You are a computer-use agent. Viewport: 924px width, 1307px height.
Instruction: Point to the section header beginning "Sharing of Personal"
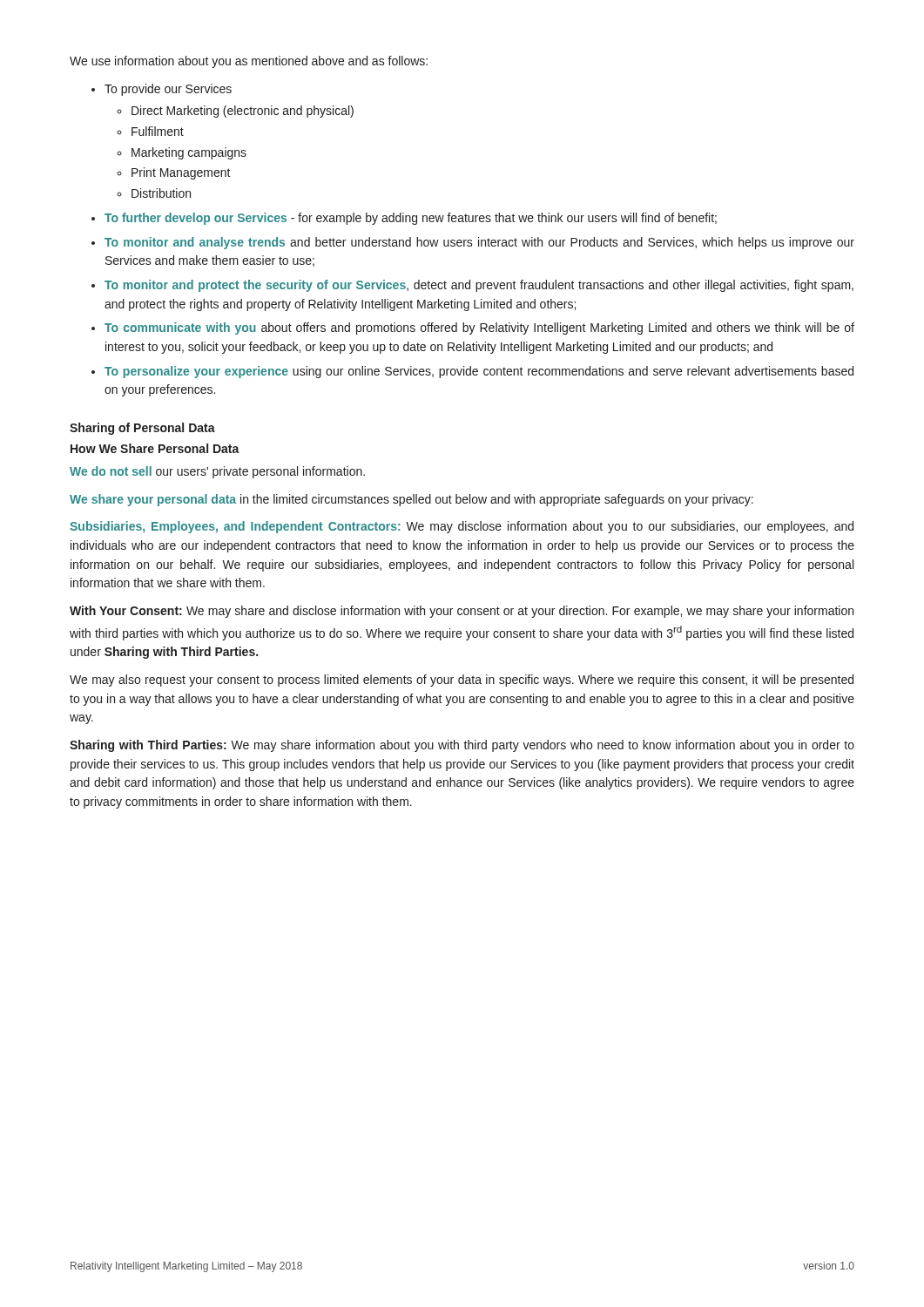pyautogui.click(x=142, y=428)
